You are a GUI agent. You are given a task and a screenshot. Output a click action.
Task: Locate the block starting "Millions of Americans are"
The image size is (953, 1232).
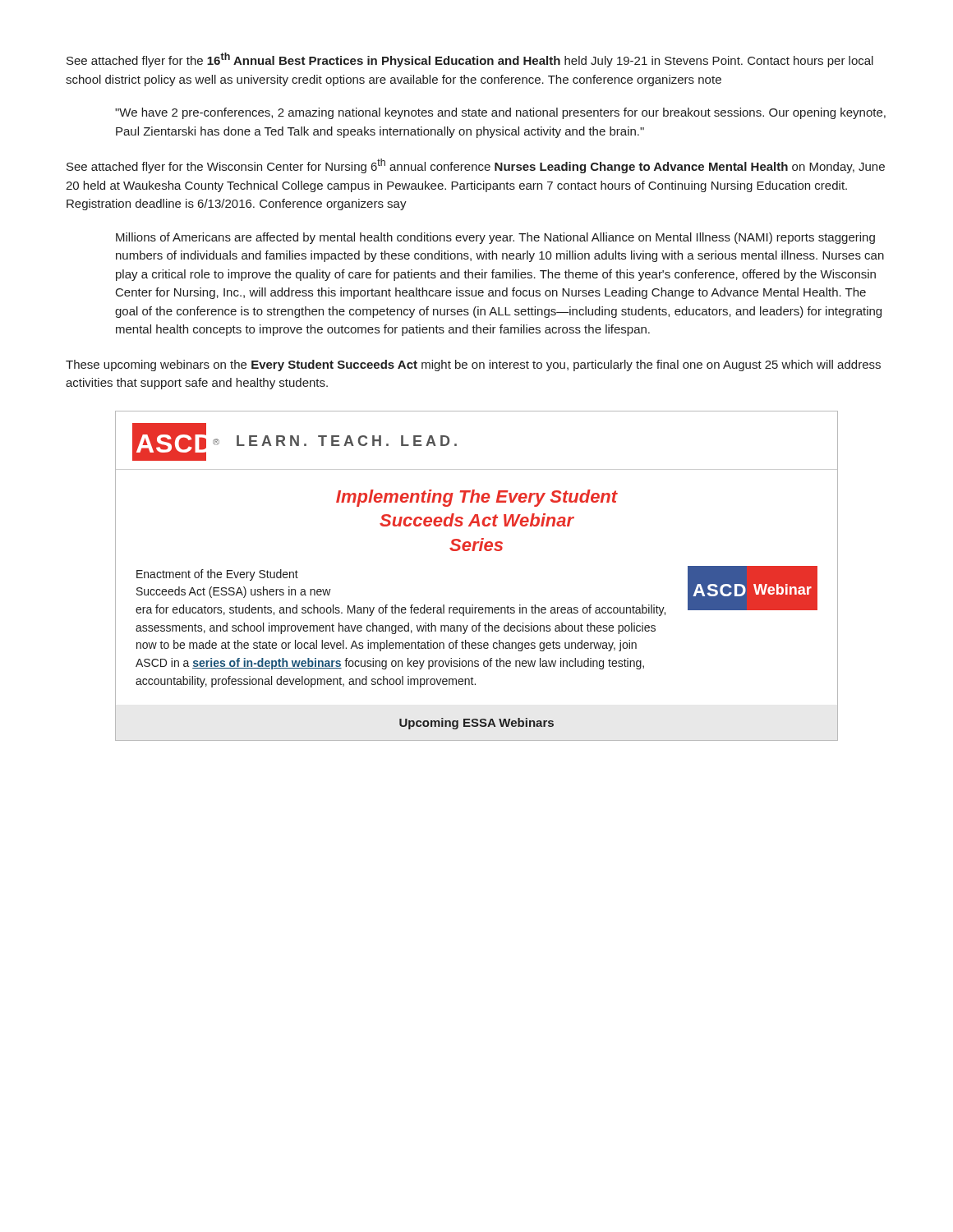tap(500, 283)
